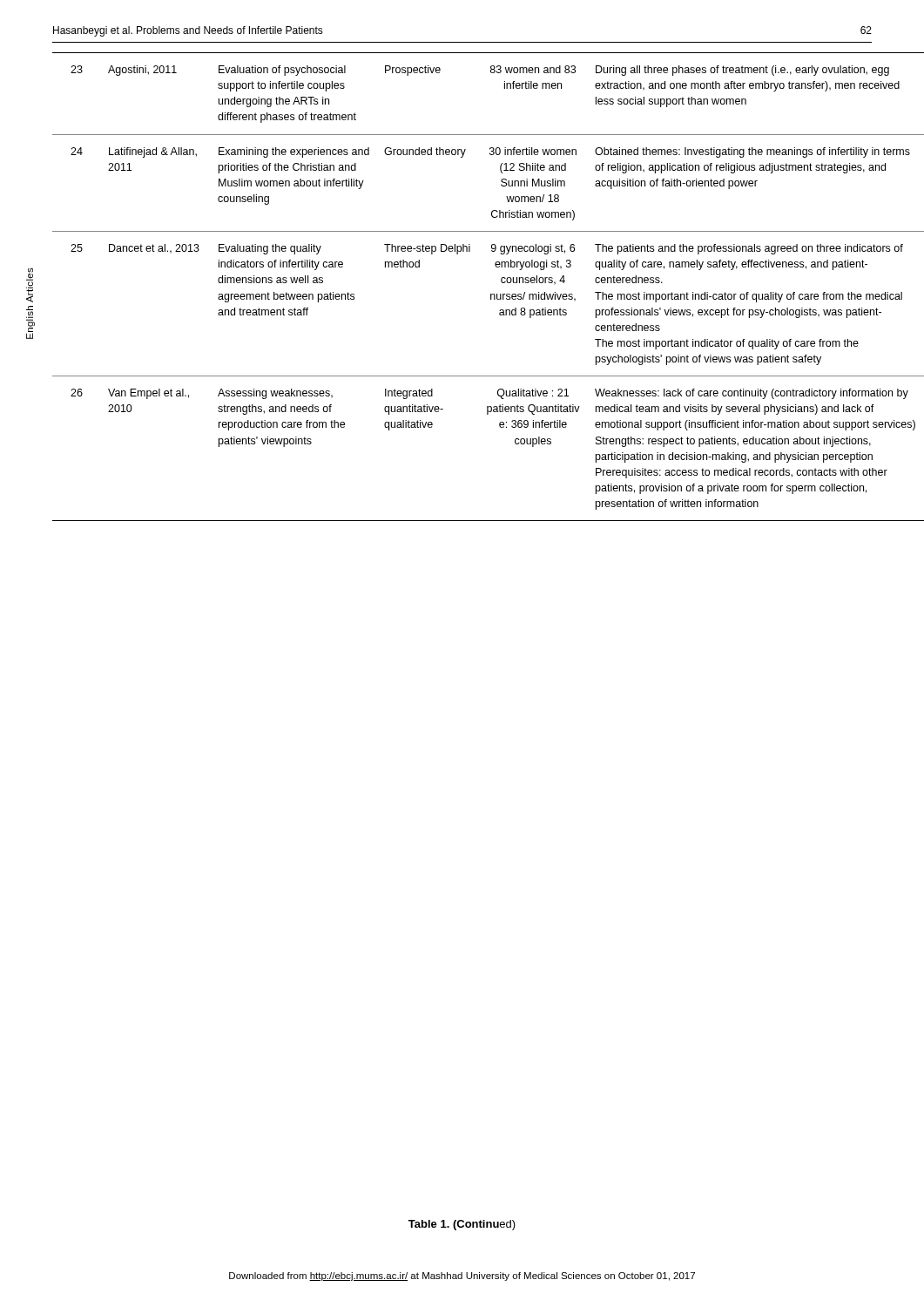This screenshot has width=924, height=1307.
Task: Locate the text "Table 1. (Continued)"
Action: pos(462,1224)
